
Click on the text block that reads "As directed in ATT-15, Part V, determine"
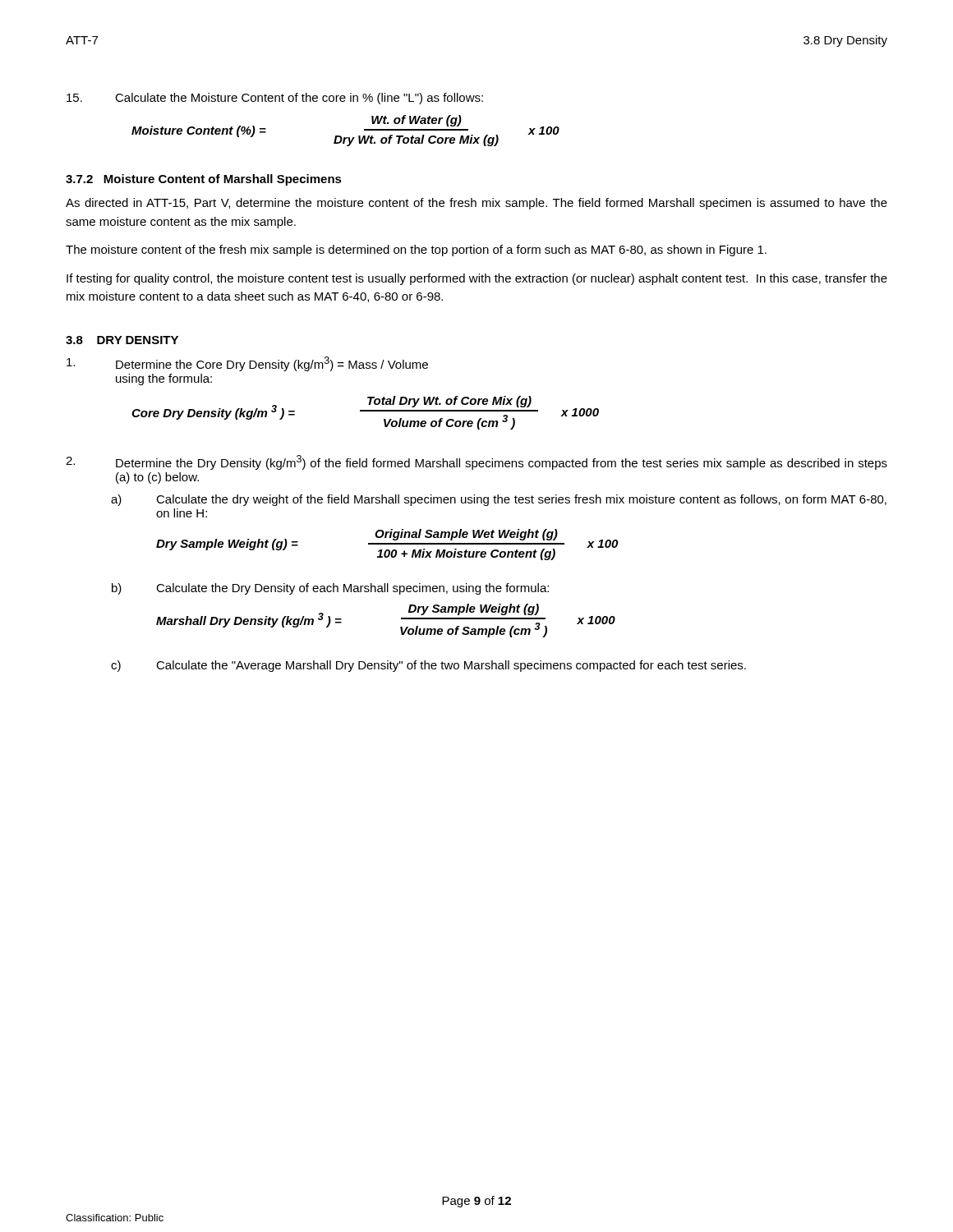(476, 212)
